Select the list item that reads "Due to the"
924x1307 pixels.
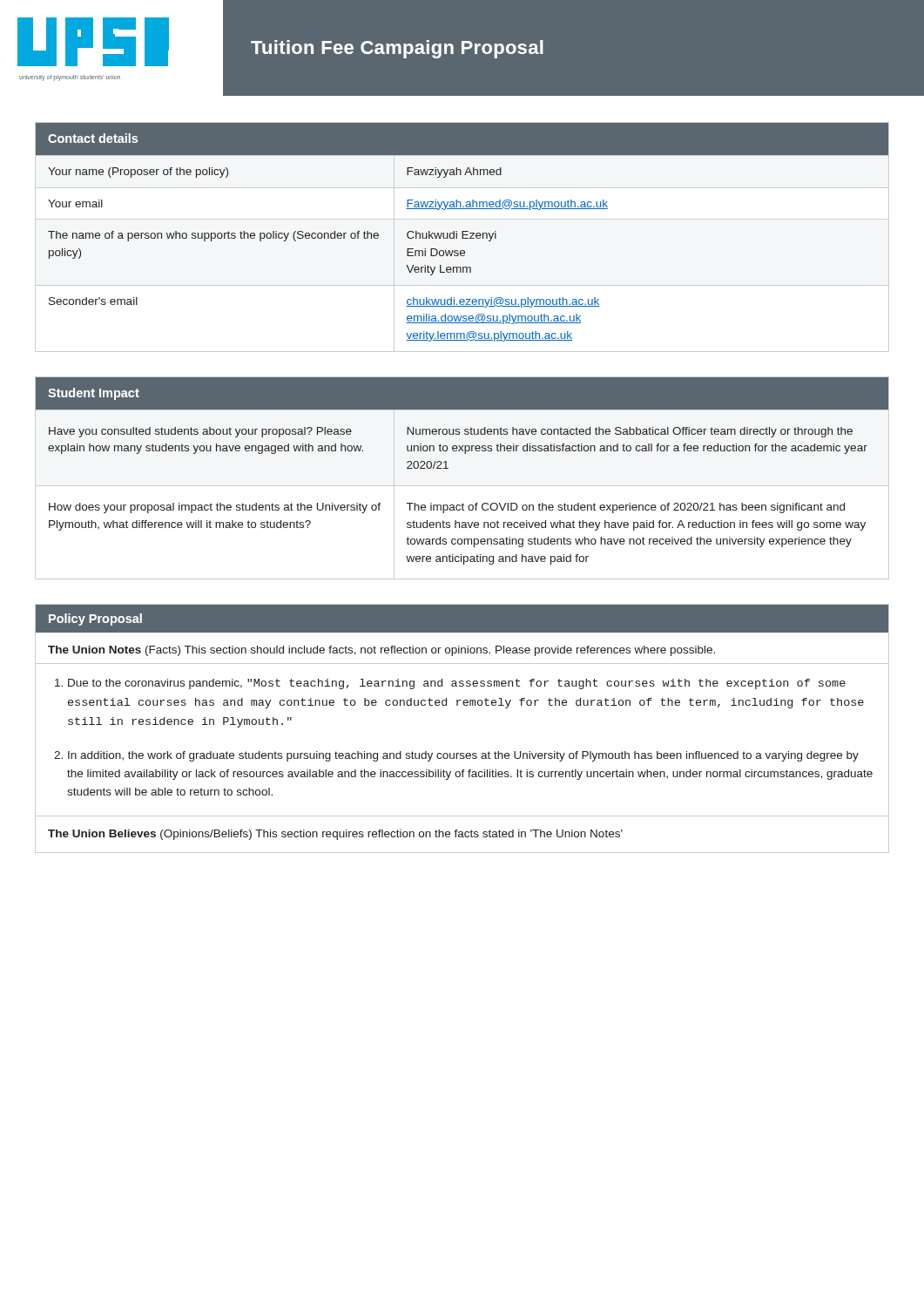point(466,702)
